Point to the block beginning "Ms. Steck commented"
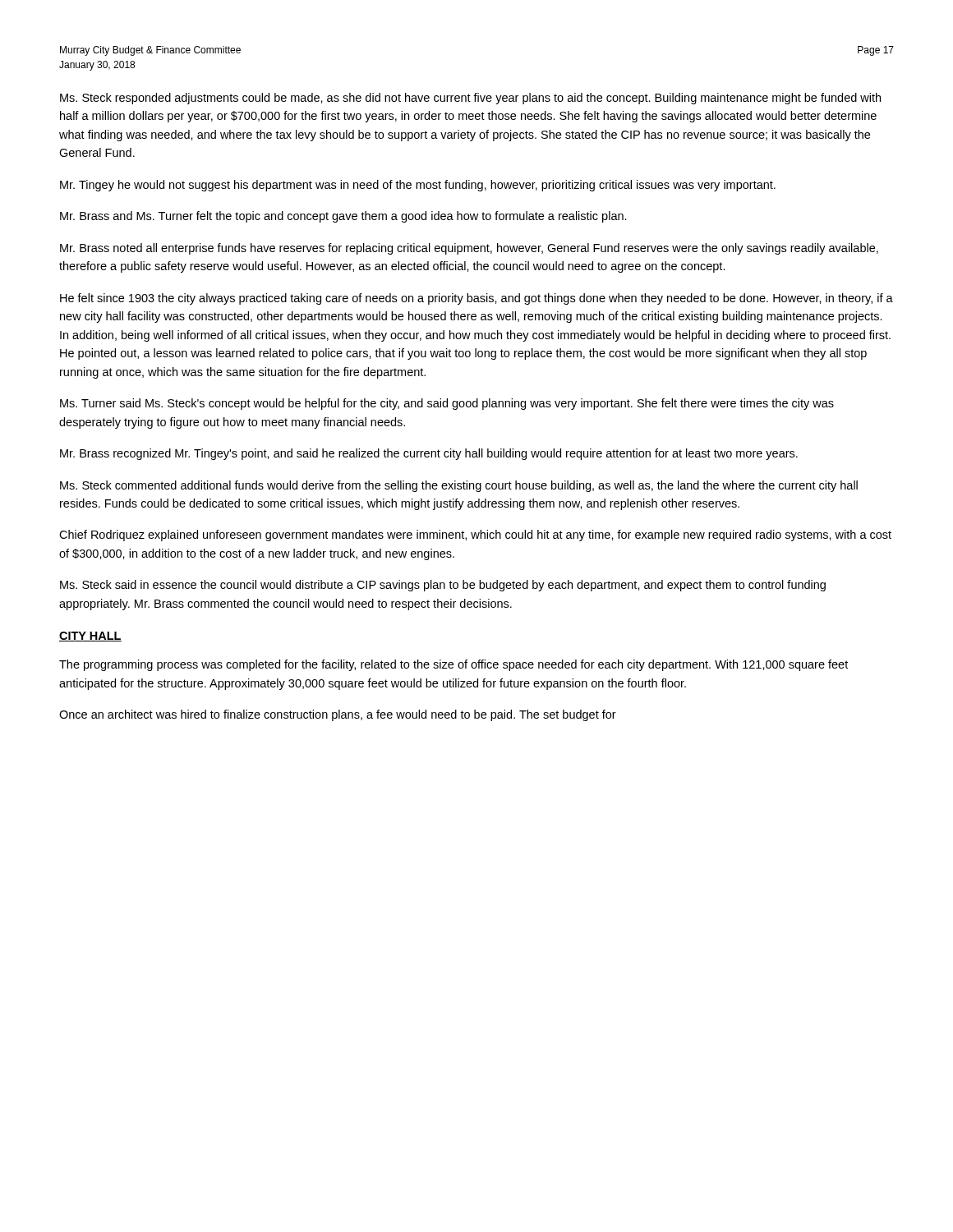Image resolution: width=953 pixels, height=1232 pixels. pos(459,494)
